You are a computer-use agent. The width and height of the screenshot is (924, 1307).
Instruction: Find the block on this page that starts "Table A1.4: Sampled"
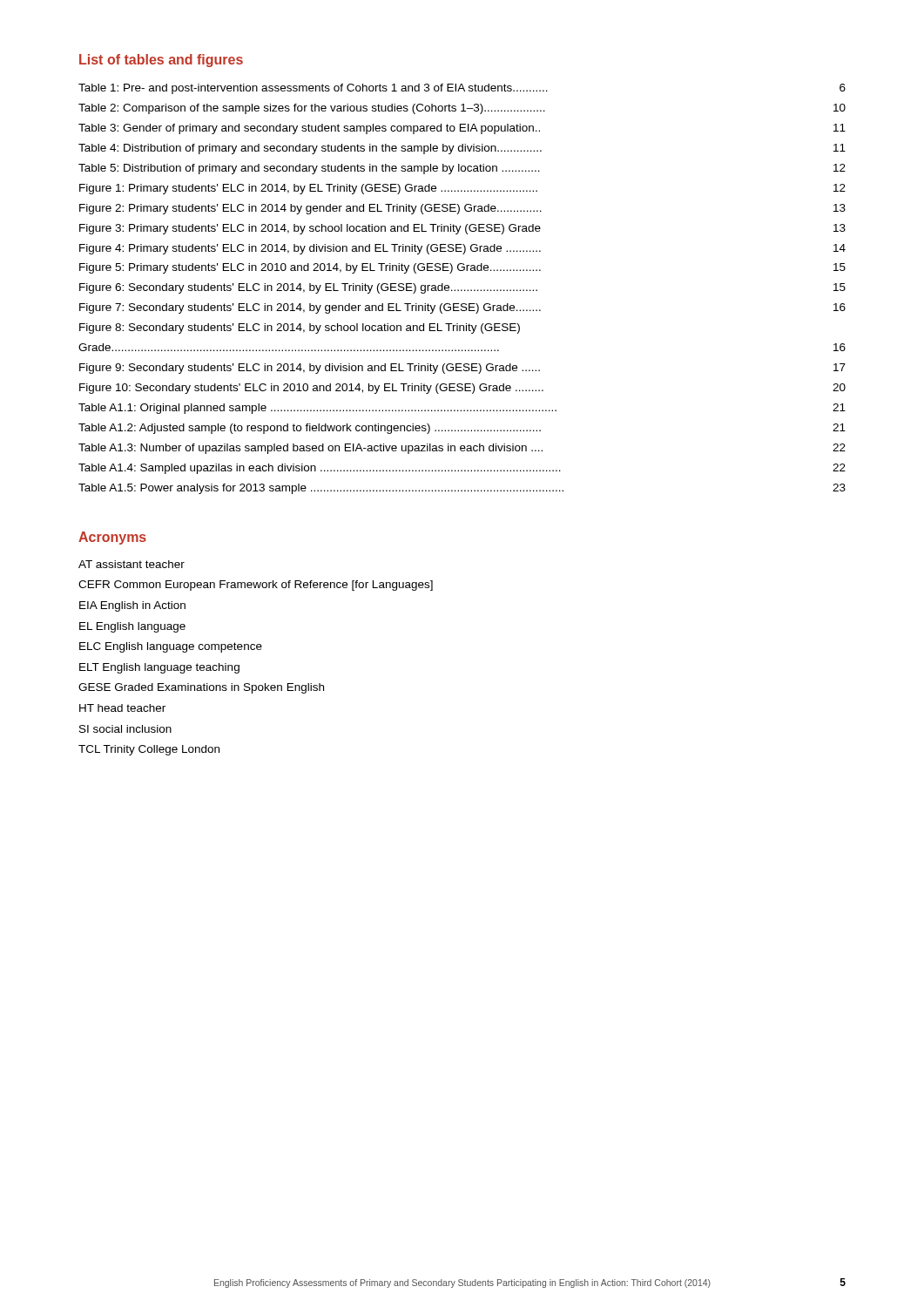click(462, 468)
